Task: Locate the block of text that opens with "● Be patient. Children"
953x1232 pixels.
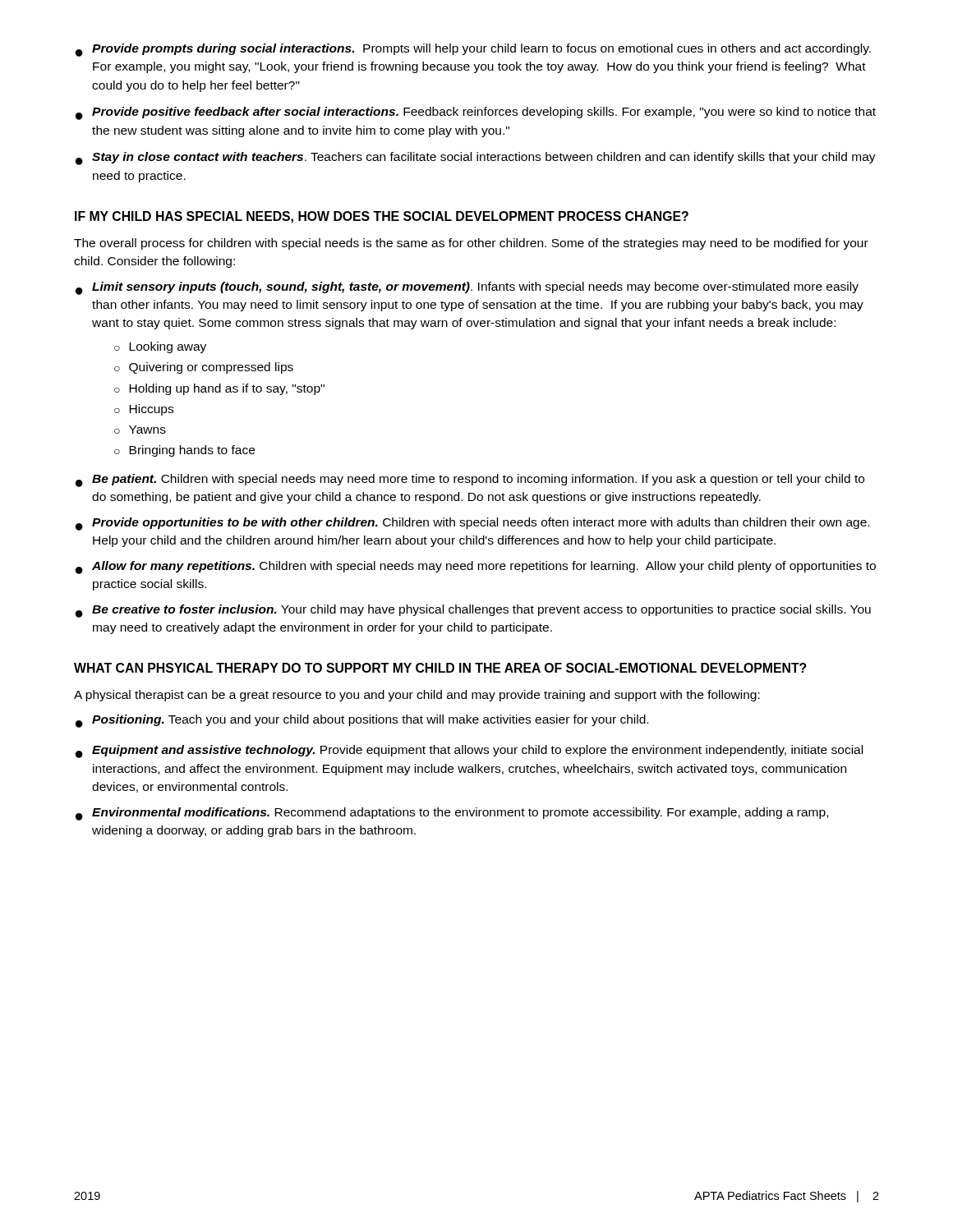Action: 476,488
